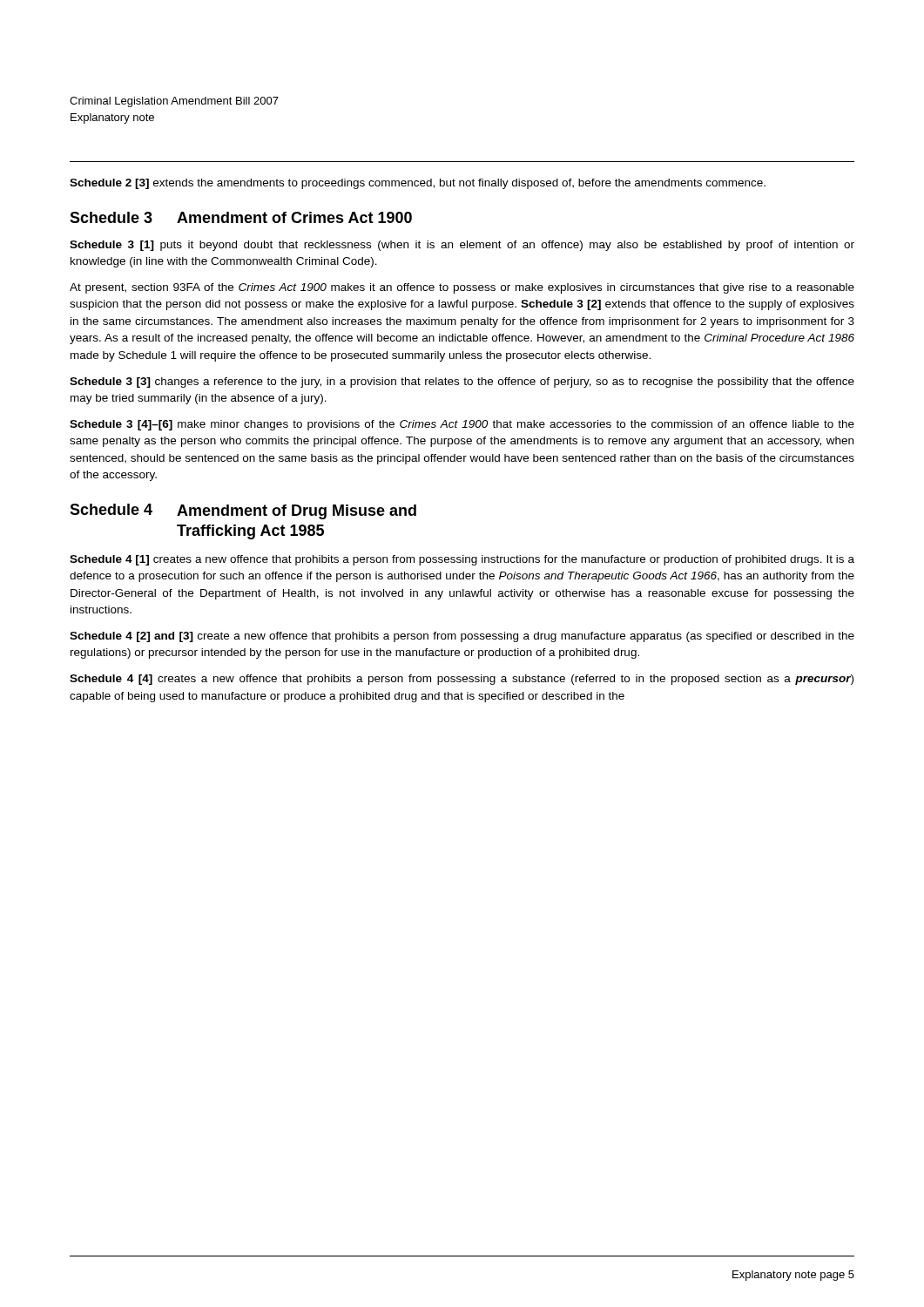Locate the element starting "Schedule 3 Amendment of Crimes"
Image resolution: width=924 pixels, height=1307 pixels.
pyautogui.click(x=241, y=218)
